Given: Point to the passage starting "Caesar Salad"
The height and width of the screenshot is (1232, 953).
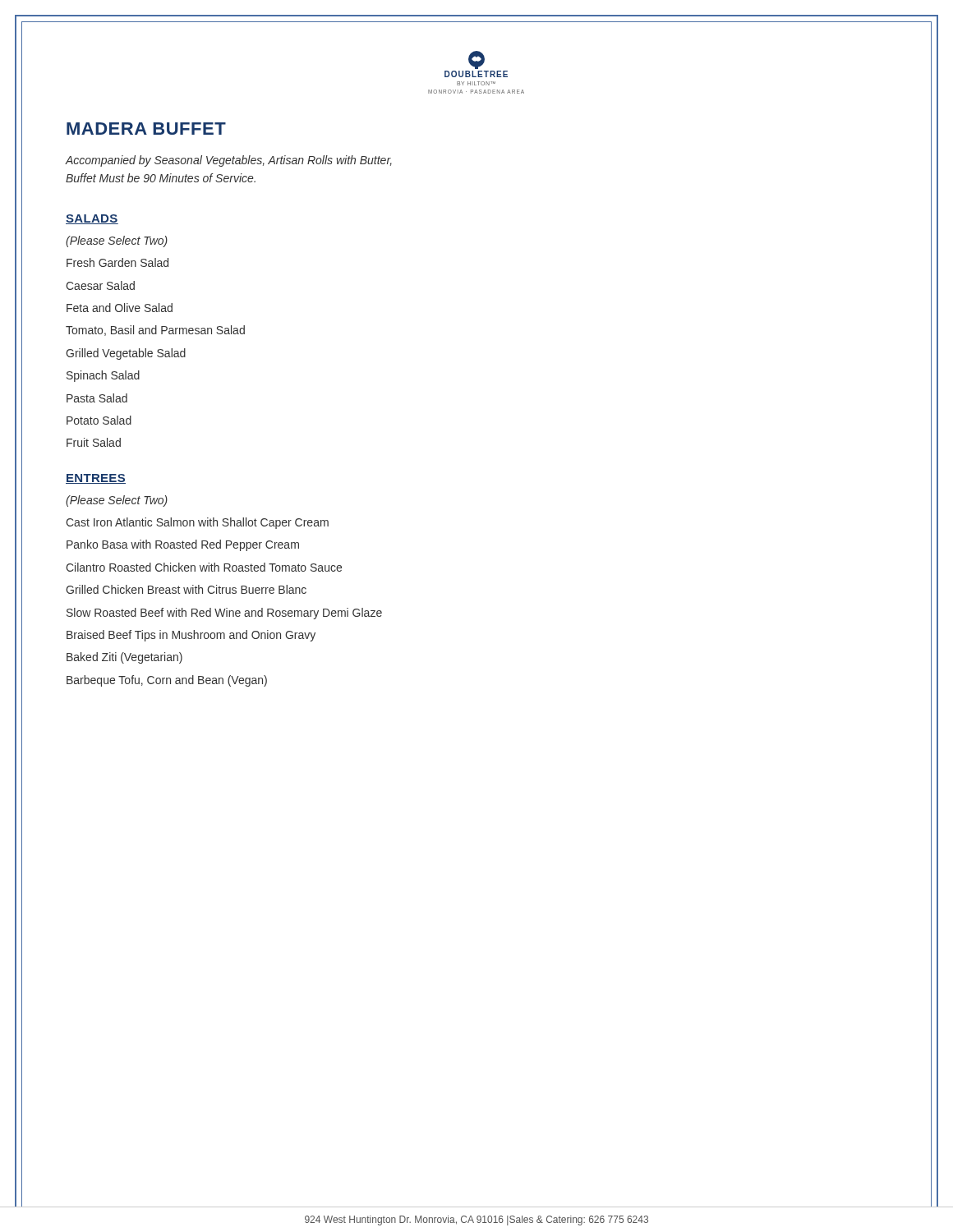Looking at the screenshot, I should click(101, 285).
